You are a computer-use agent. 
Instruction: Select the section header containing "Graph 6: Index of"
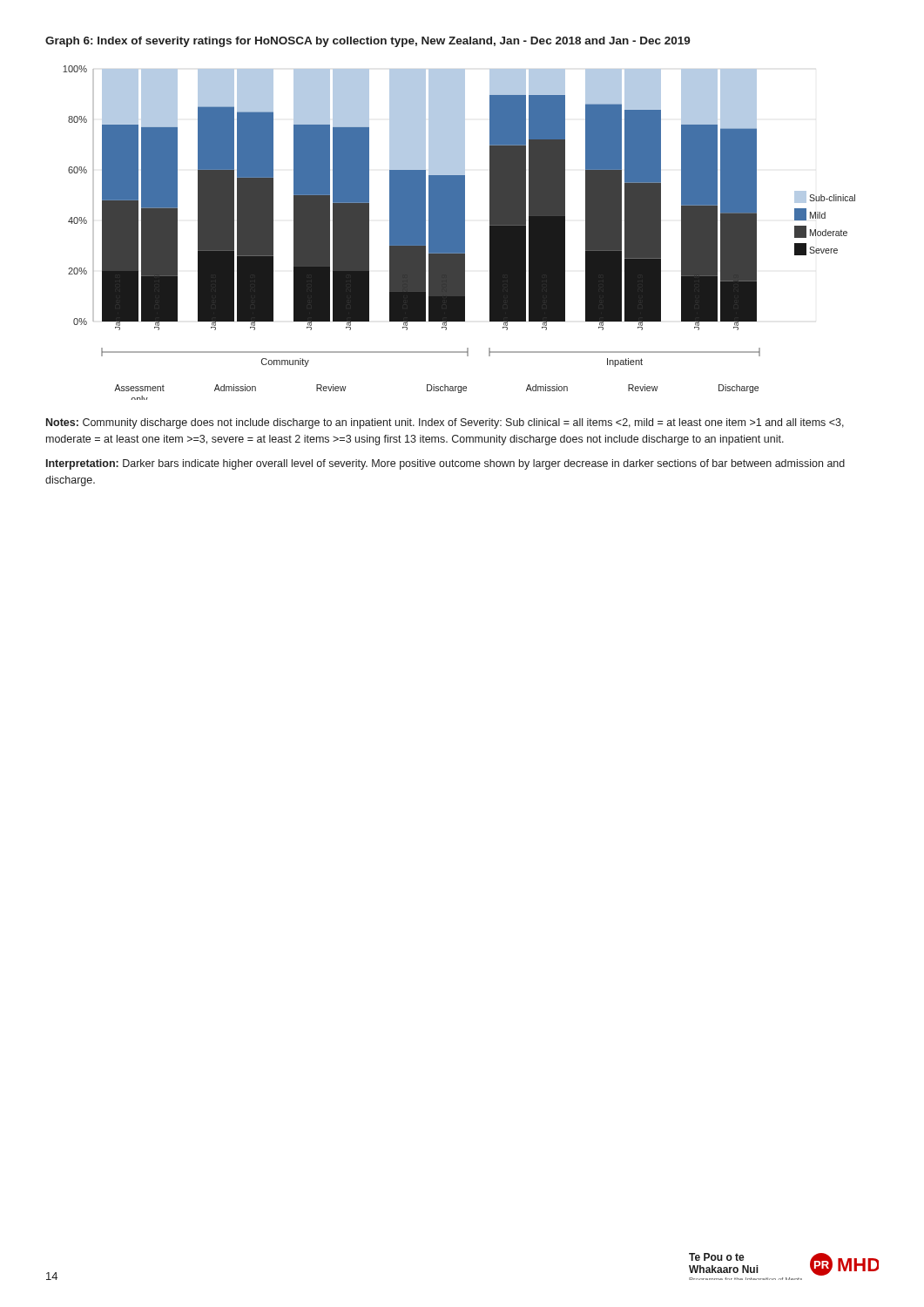[x=368, y=41]
